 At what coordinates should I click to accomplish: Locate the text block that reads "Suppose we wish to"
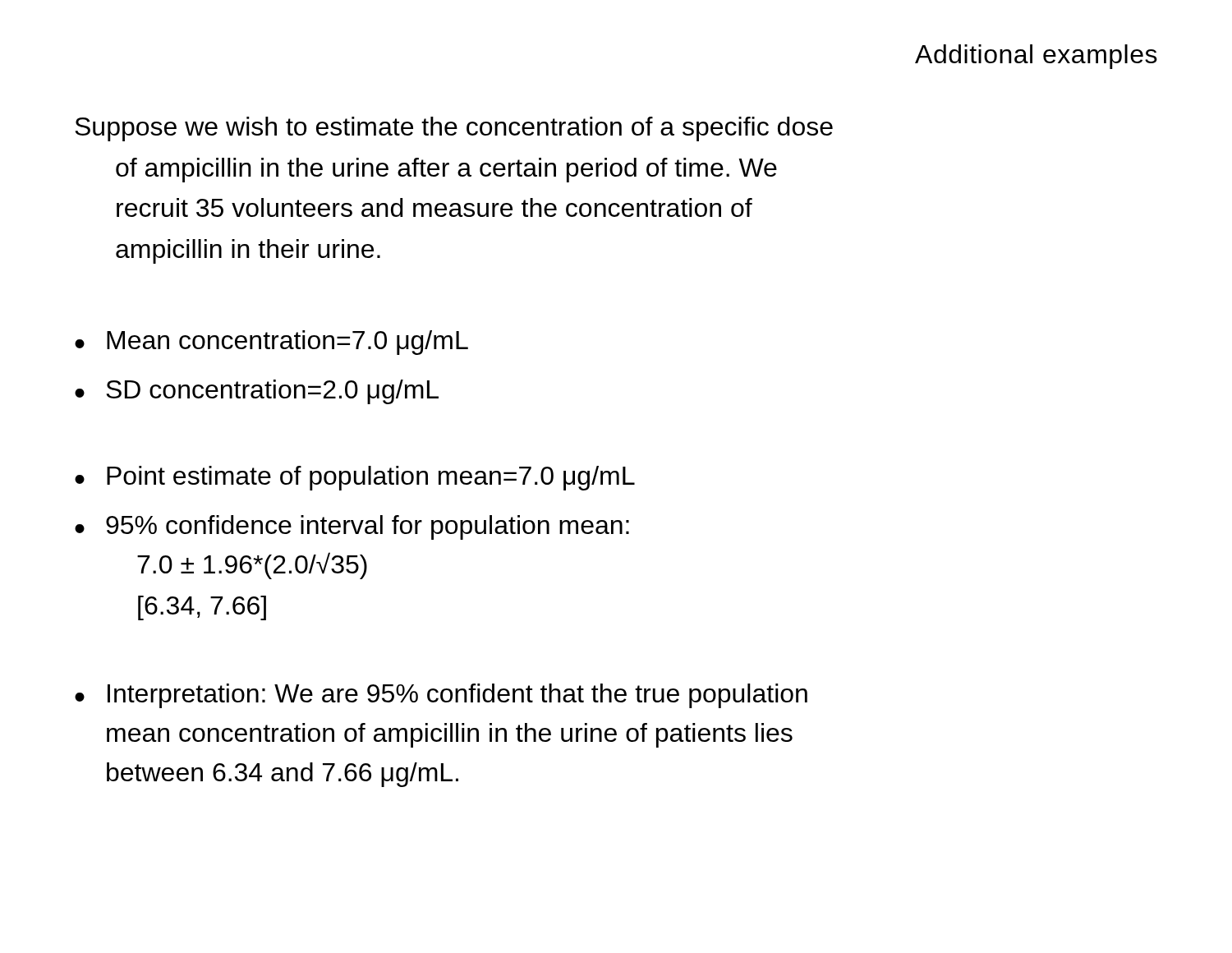point(485,191)
